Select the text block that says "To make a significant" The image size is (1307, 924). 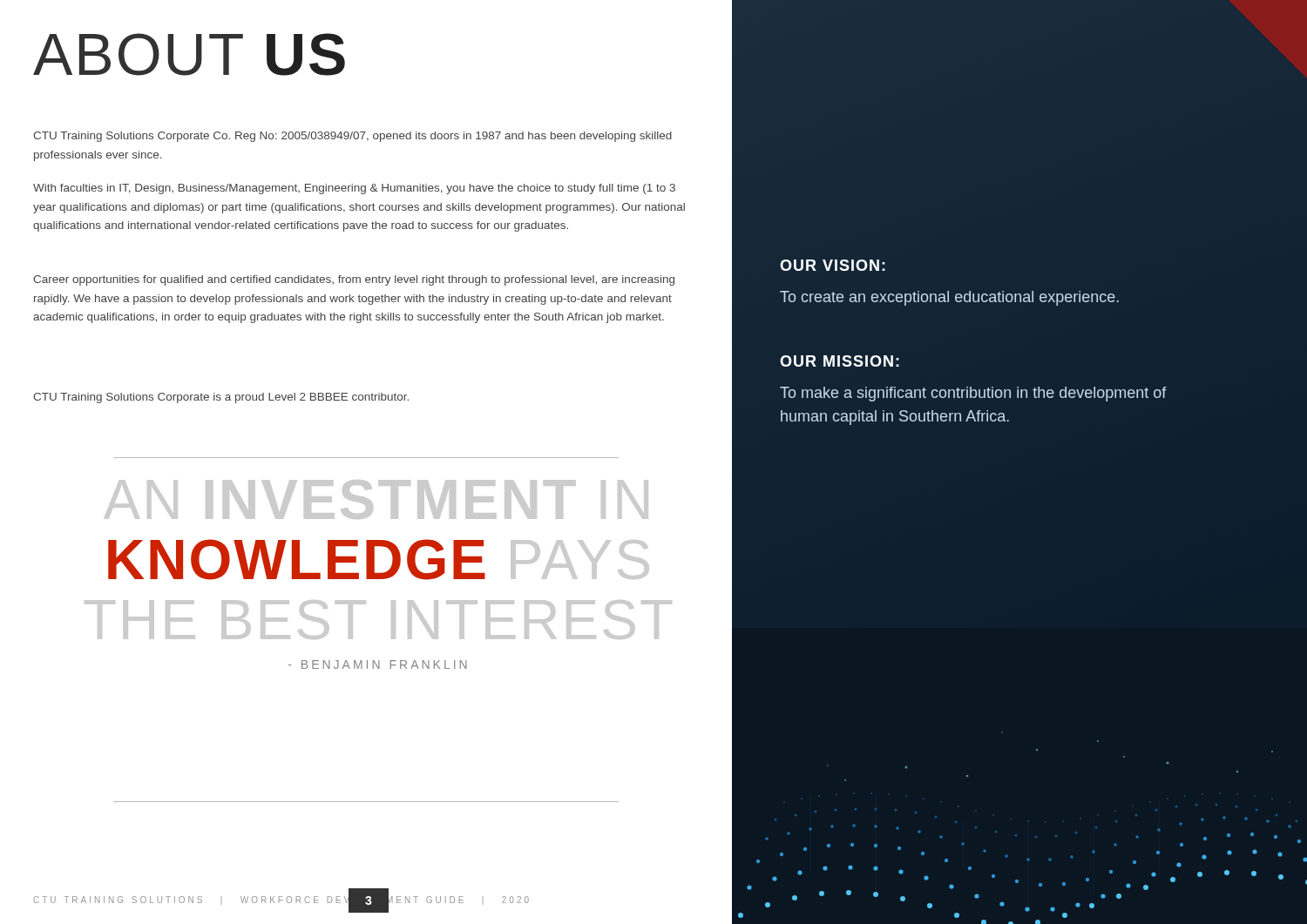[973, 404]
